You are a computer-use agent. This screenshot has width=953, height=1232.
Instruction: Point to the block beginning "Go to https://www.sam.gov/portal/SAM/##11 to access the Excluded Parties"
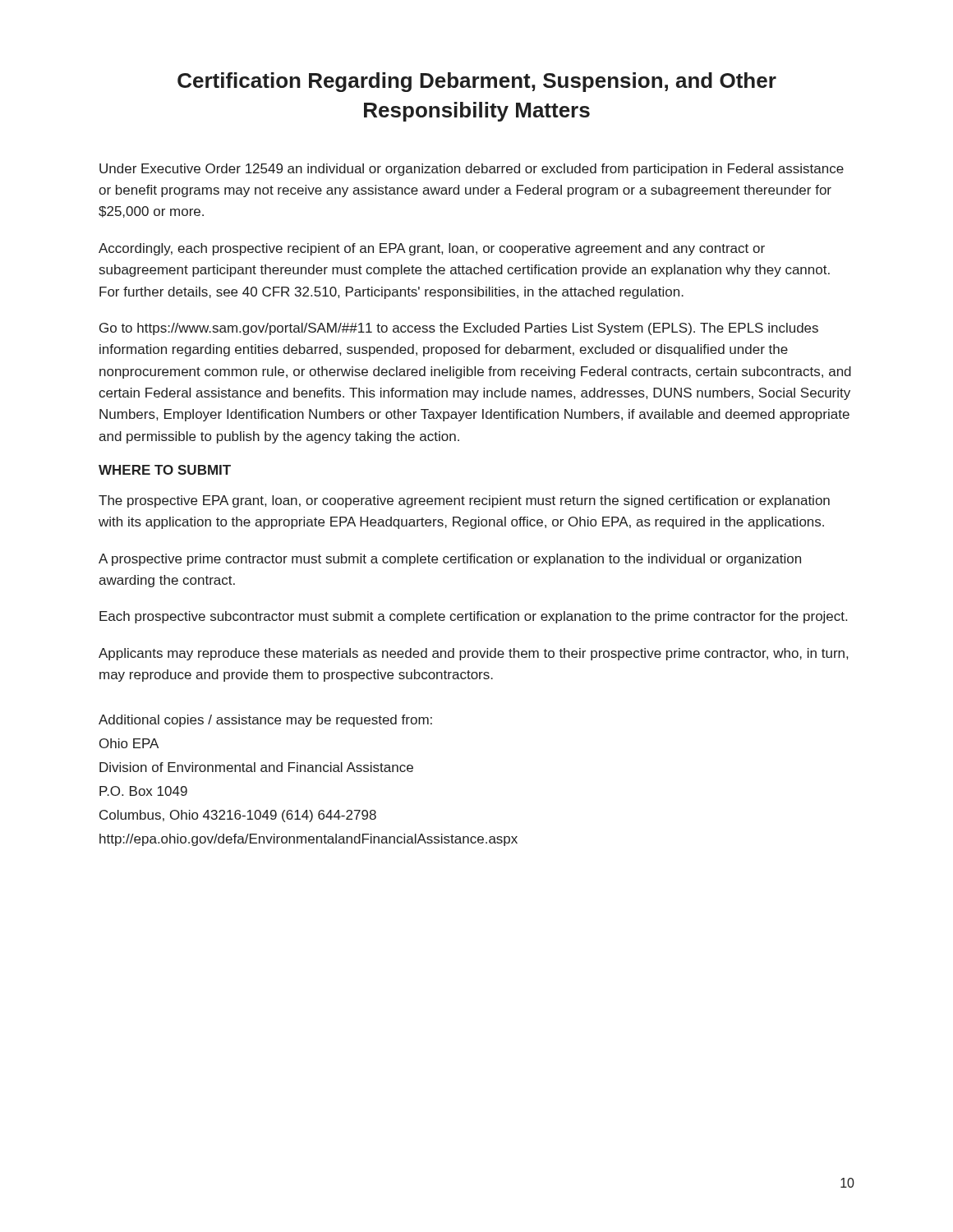[475, 382]
